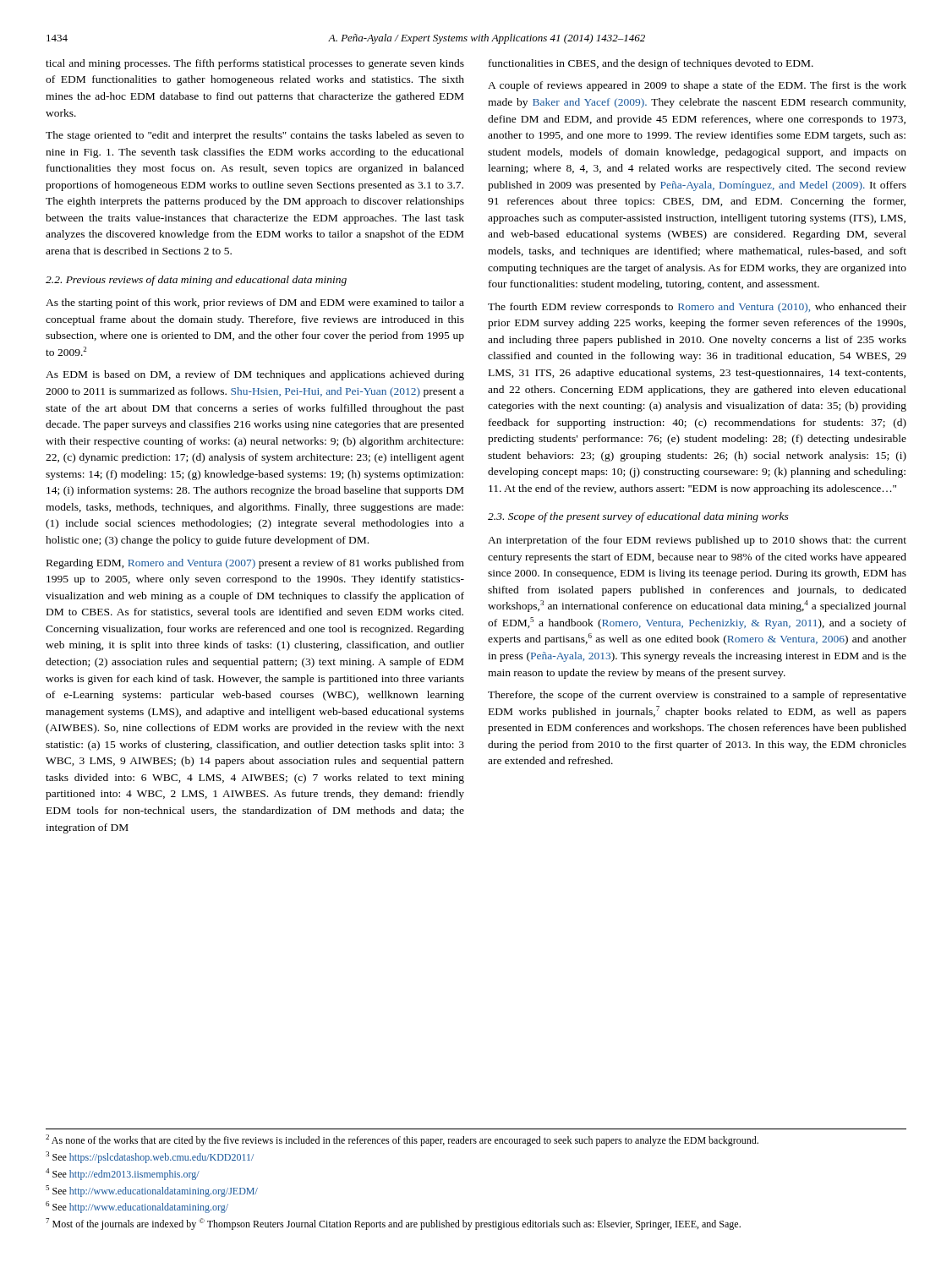Select the element starting "2.2. Previous reviews of data mining and"
Viewport: 952px width, 1268px height.
[x=196, y=279]
